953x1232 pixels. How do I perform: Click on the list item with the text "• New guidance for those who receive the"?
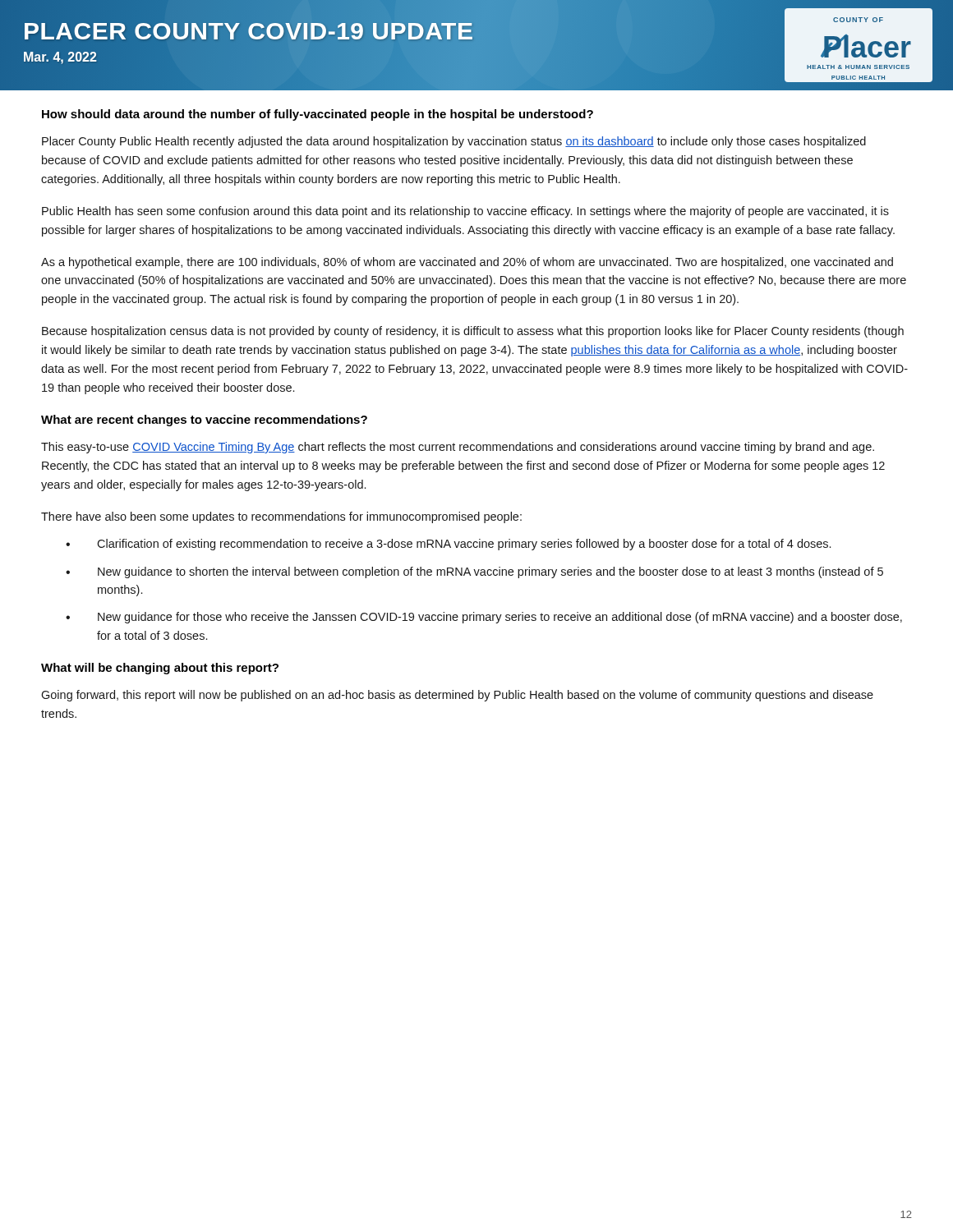coord(489,627)
